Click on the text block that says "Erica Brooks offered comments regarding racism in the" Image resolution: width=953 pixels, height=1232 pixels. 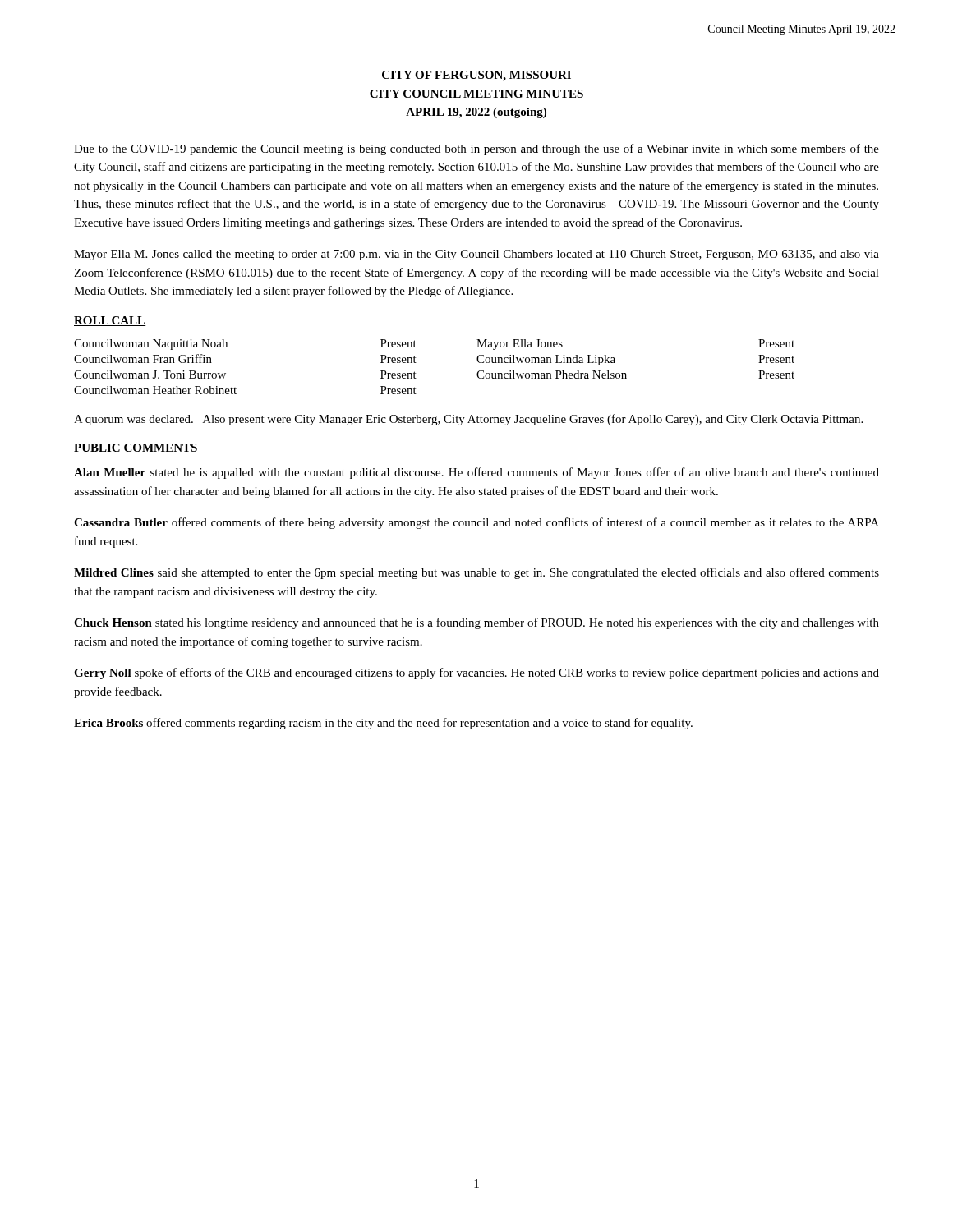click(384, 723)
